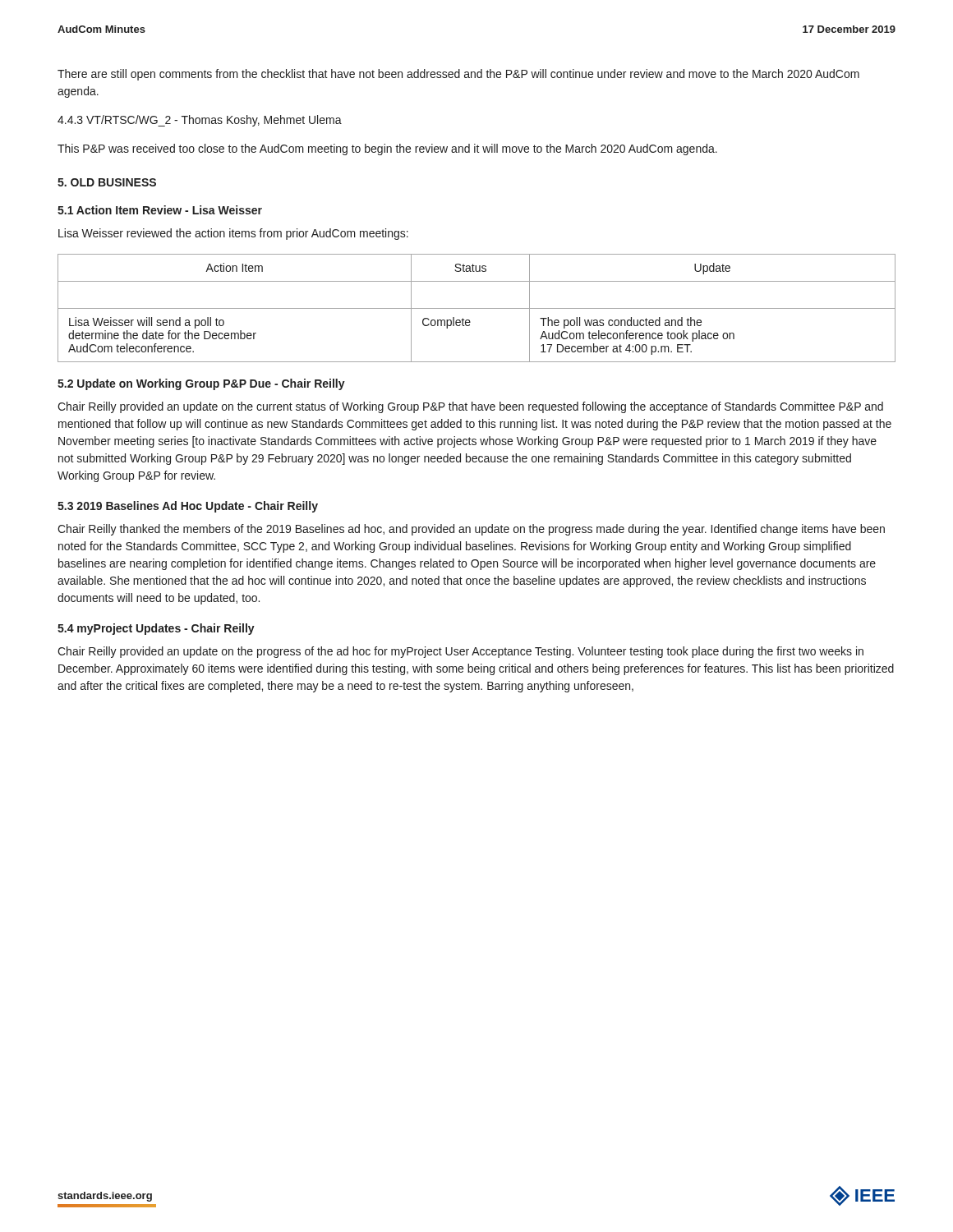The width and height of the screenshot is (953, 1232).
Task: Select the passage starting "This P&P was received too close to"
Action: 388,149
